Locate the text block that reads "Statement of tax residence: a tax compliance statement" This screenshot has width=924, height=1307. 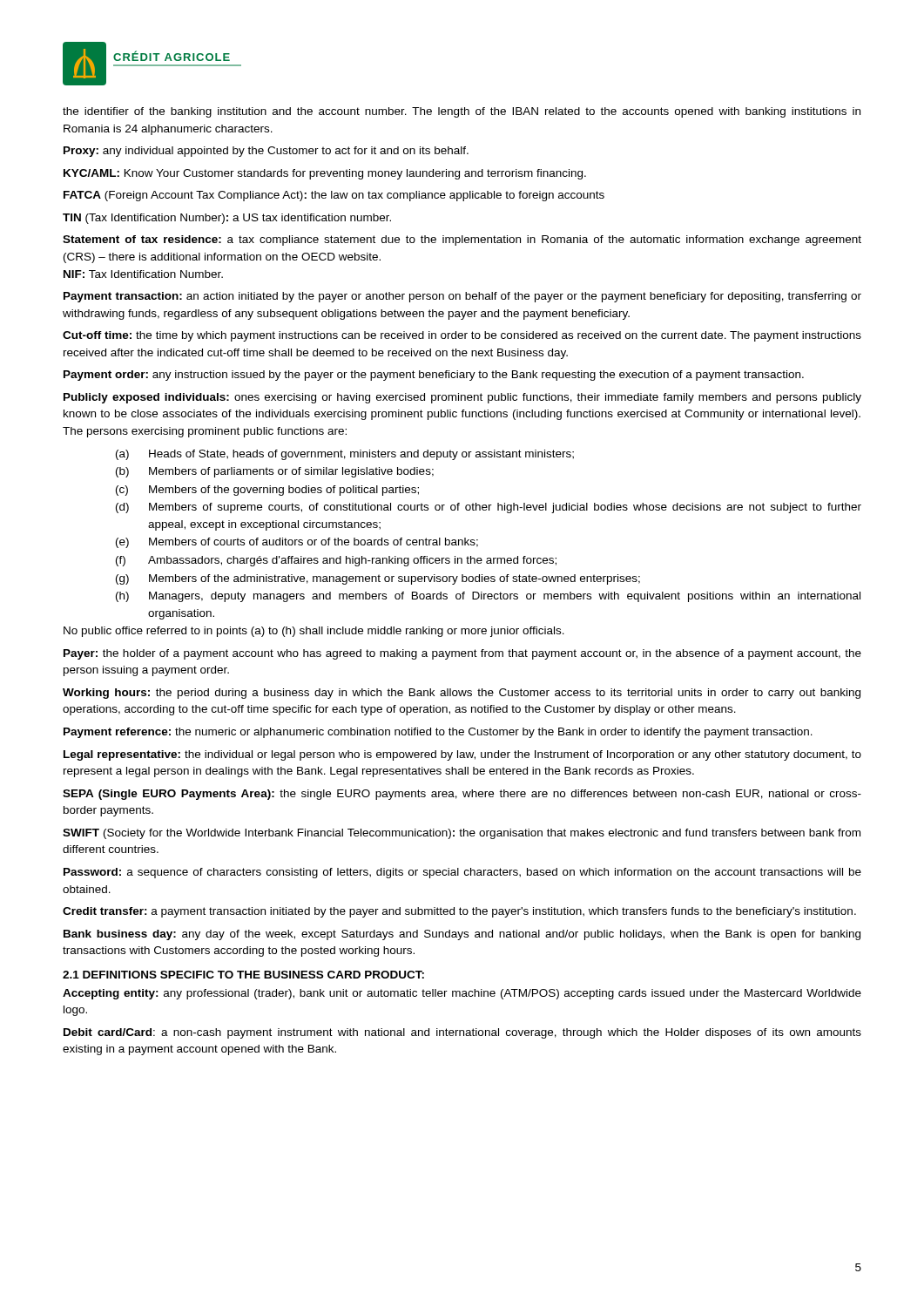pos(462,240)
